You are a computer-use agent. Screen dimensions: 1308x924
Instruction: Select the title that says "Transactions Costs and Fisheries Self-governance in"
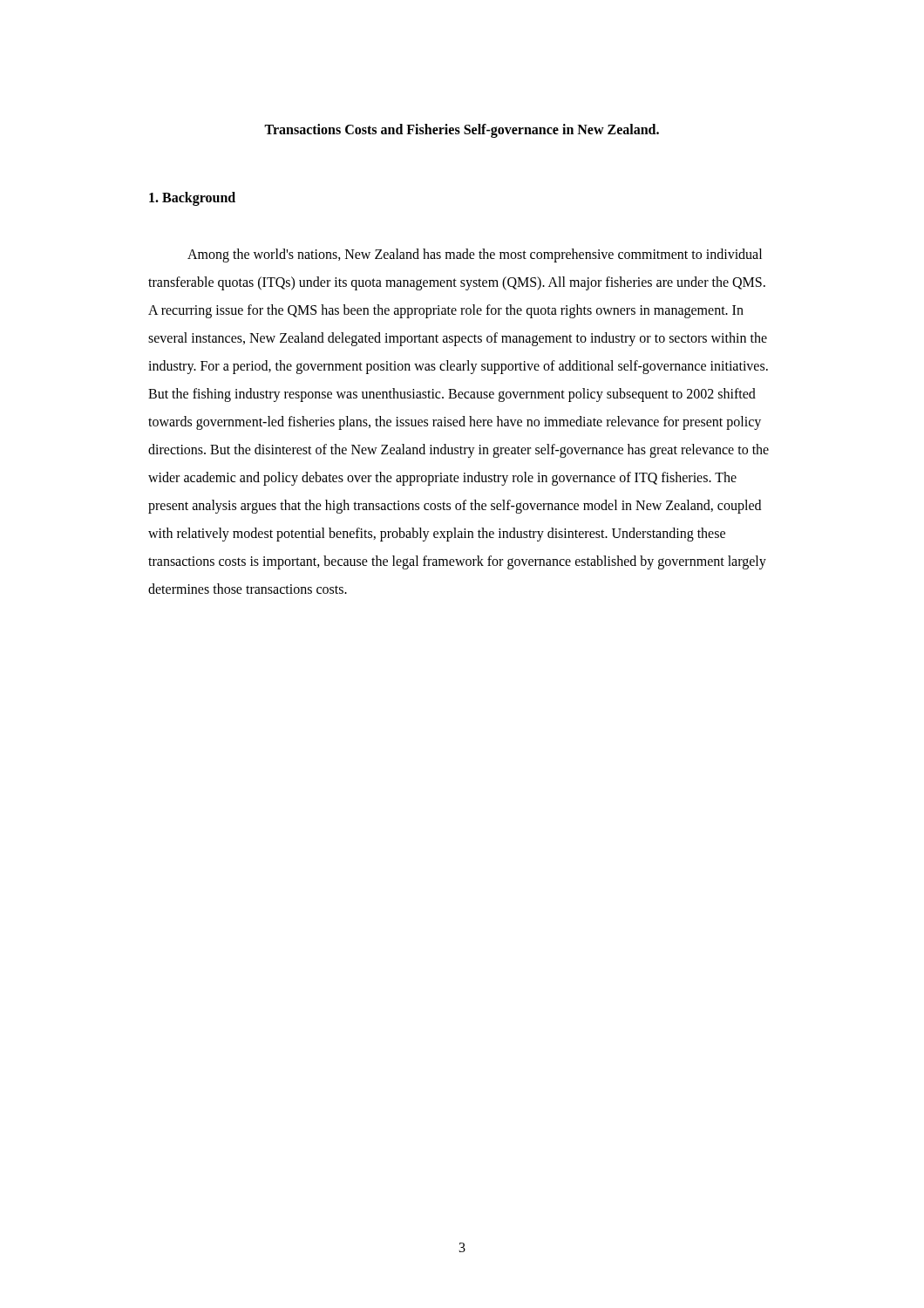[x=462, y=129]
